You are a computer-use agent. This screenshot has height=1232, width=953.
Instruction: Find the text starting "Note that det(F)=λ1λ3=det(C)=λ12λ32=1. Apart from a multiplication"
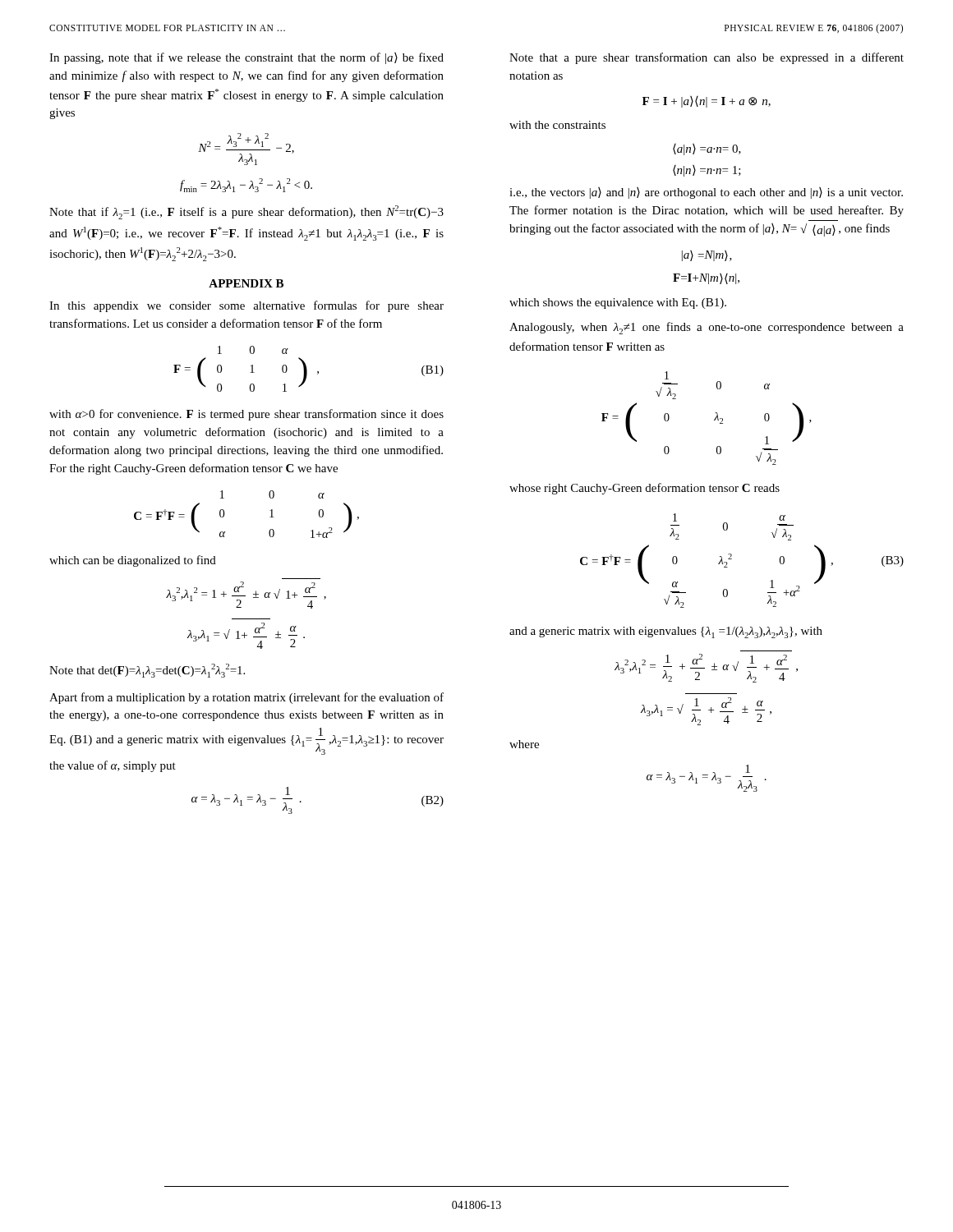coord(246,718)
